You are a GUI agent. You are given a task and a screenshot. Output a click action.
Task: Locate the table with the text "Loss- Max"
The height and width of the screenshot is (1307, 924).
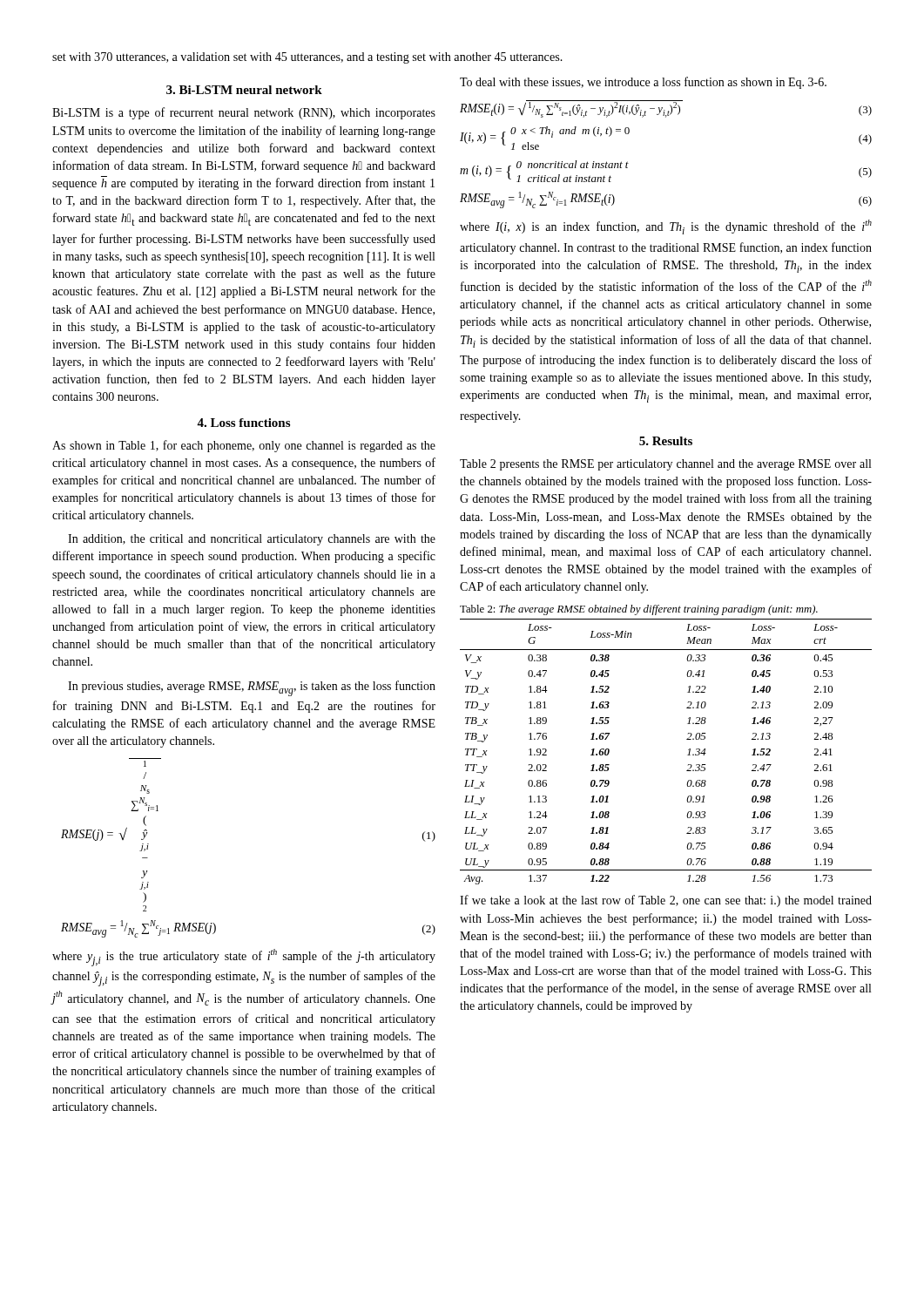(666, 753)
